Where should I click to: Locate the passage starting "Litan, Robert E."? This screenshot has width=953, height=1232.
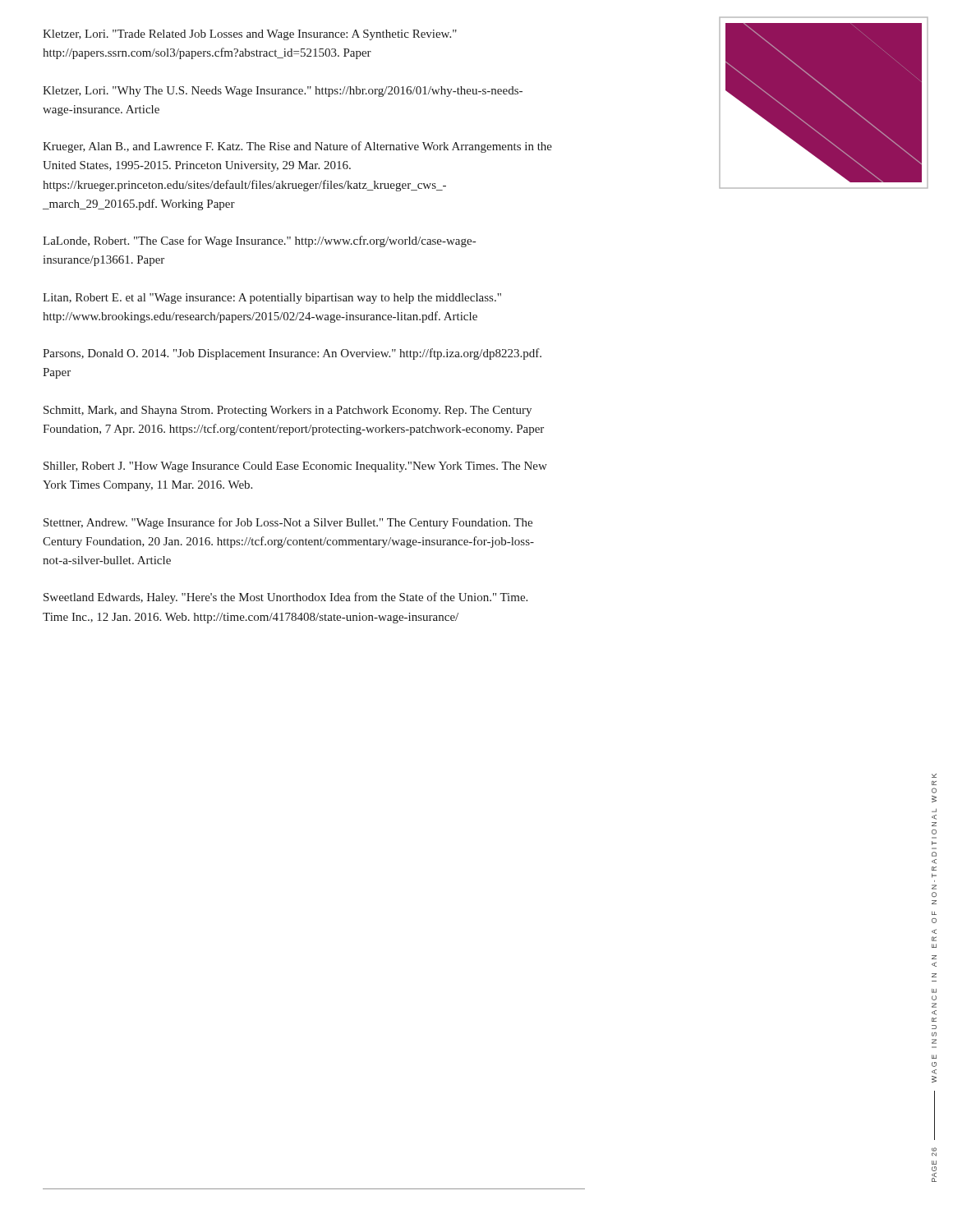pos(272,306)
